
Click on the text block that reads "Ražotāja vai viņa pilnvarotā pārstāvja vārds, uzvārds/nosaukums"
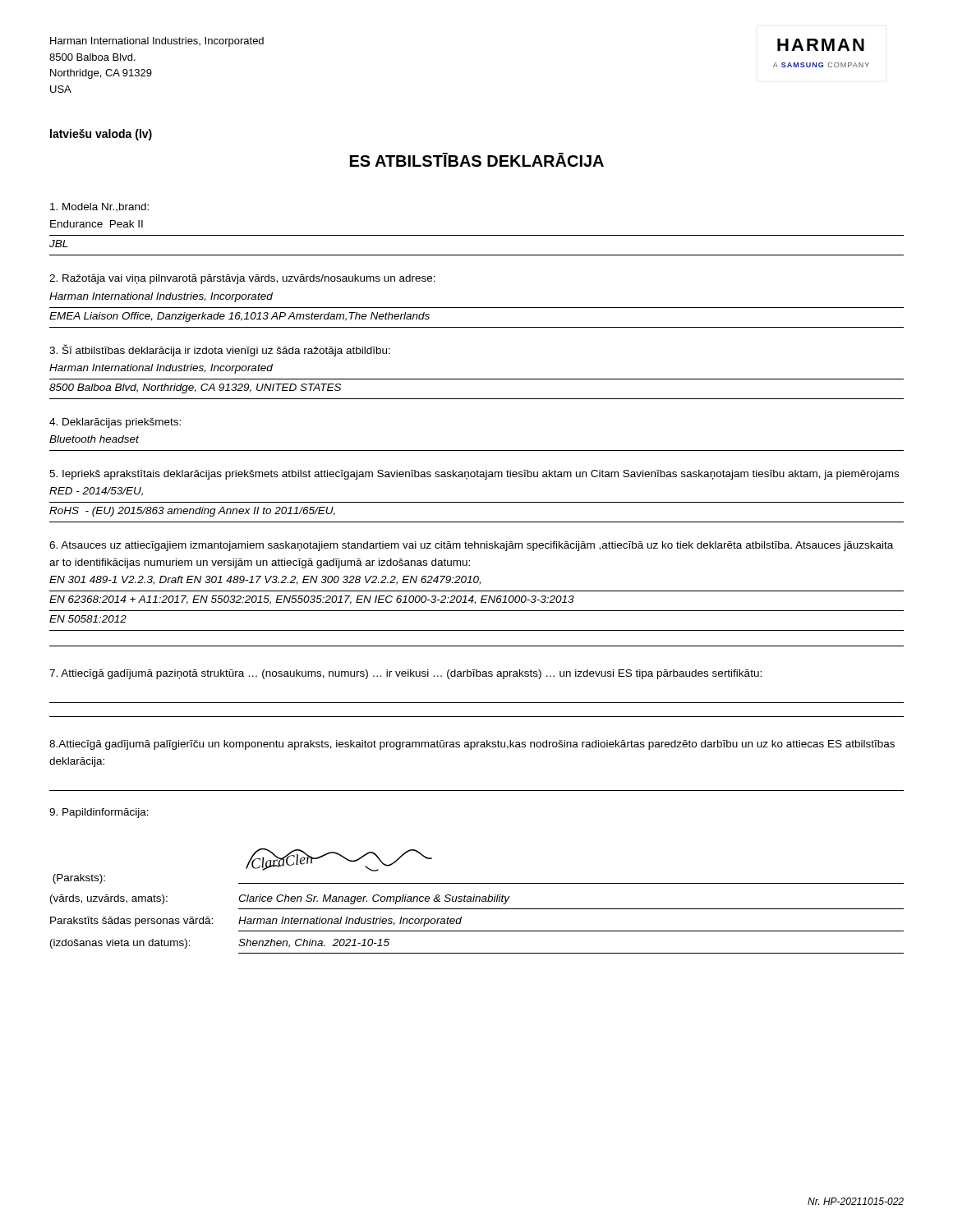476,299
